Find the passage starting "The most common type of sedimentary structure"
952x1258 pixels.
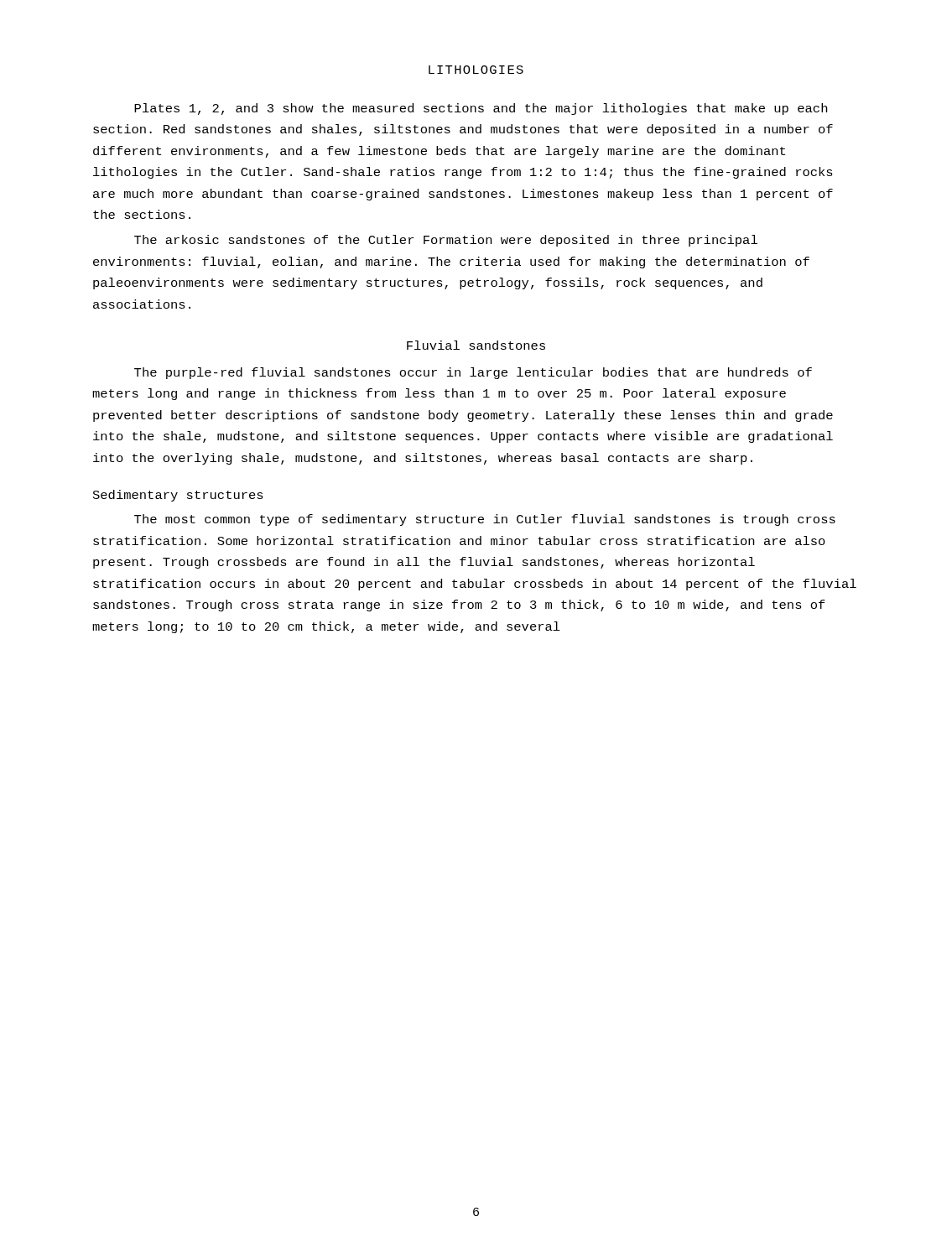(x=476, y=574)
